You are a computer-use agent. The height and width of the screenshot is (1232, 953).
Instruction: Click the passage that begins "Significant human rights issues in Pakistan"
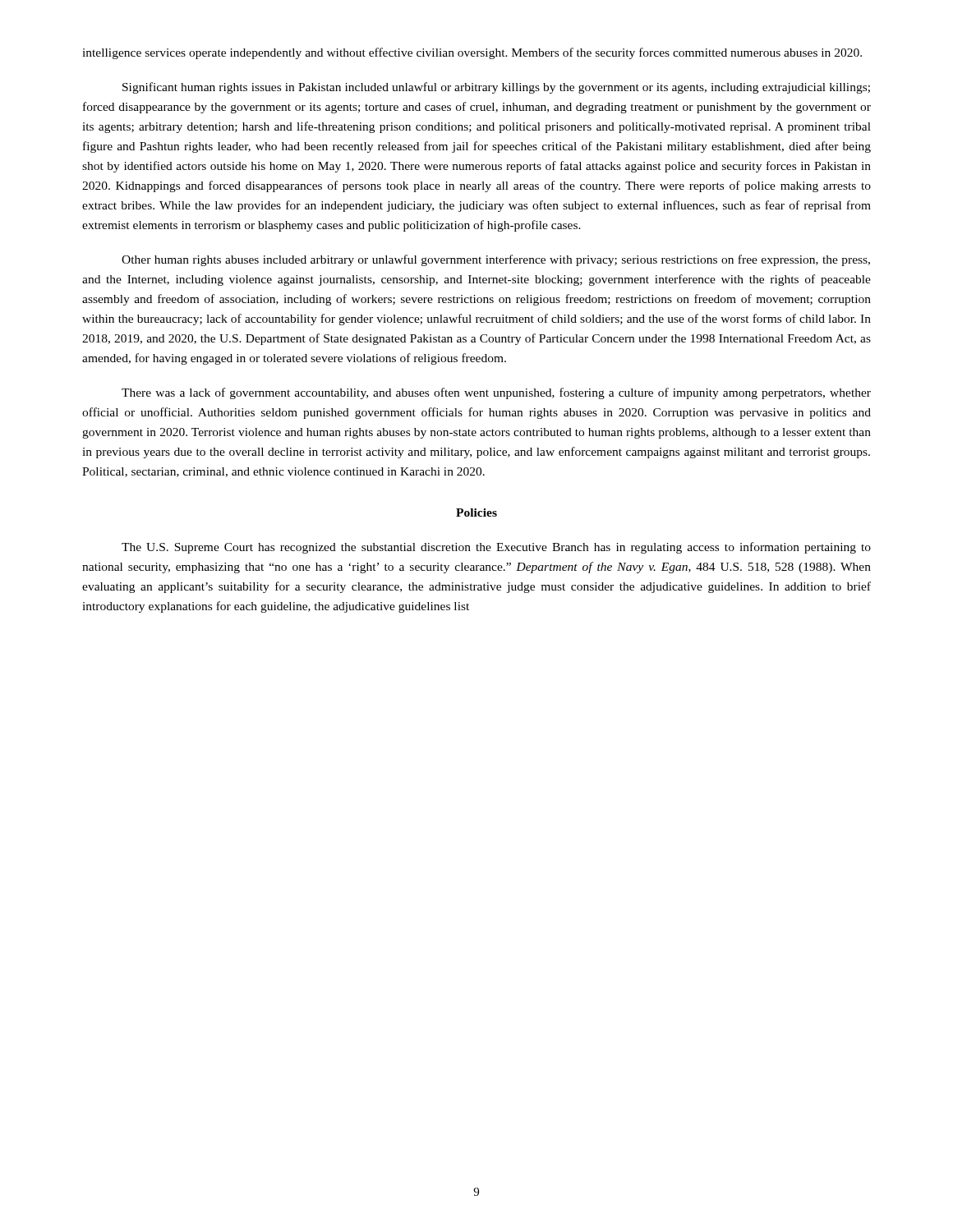[476, 156]
